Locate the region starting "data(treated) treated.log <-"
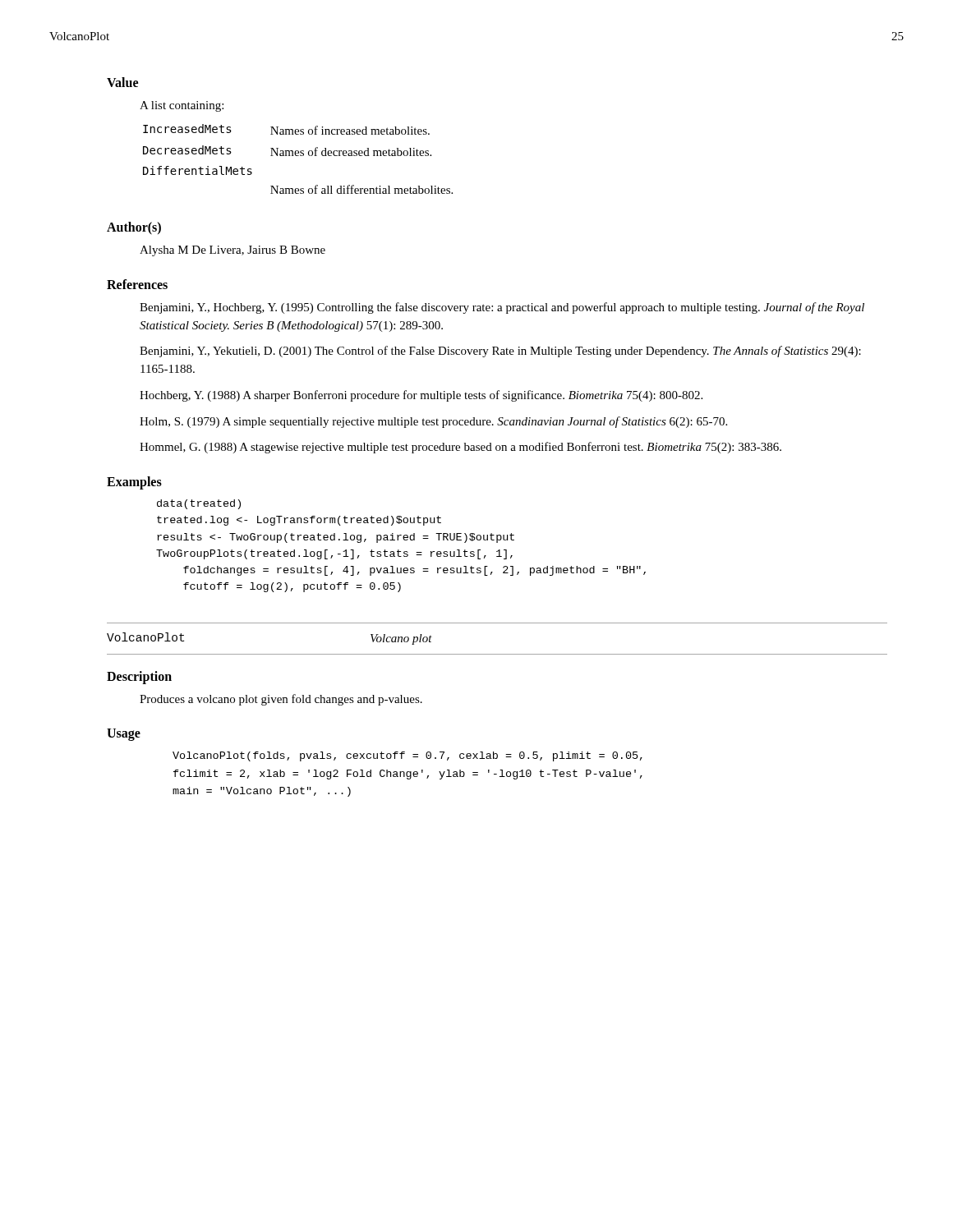 click(x=402, y=545)
